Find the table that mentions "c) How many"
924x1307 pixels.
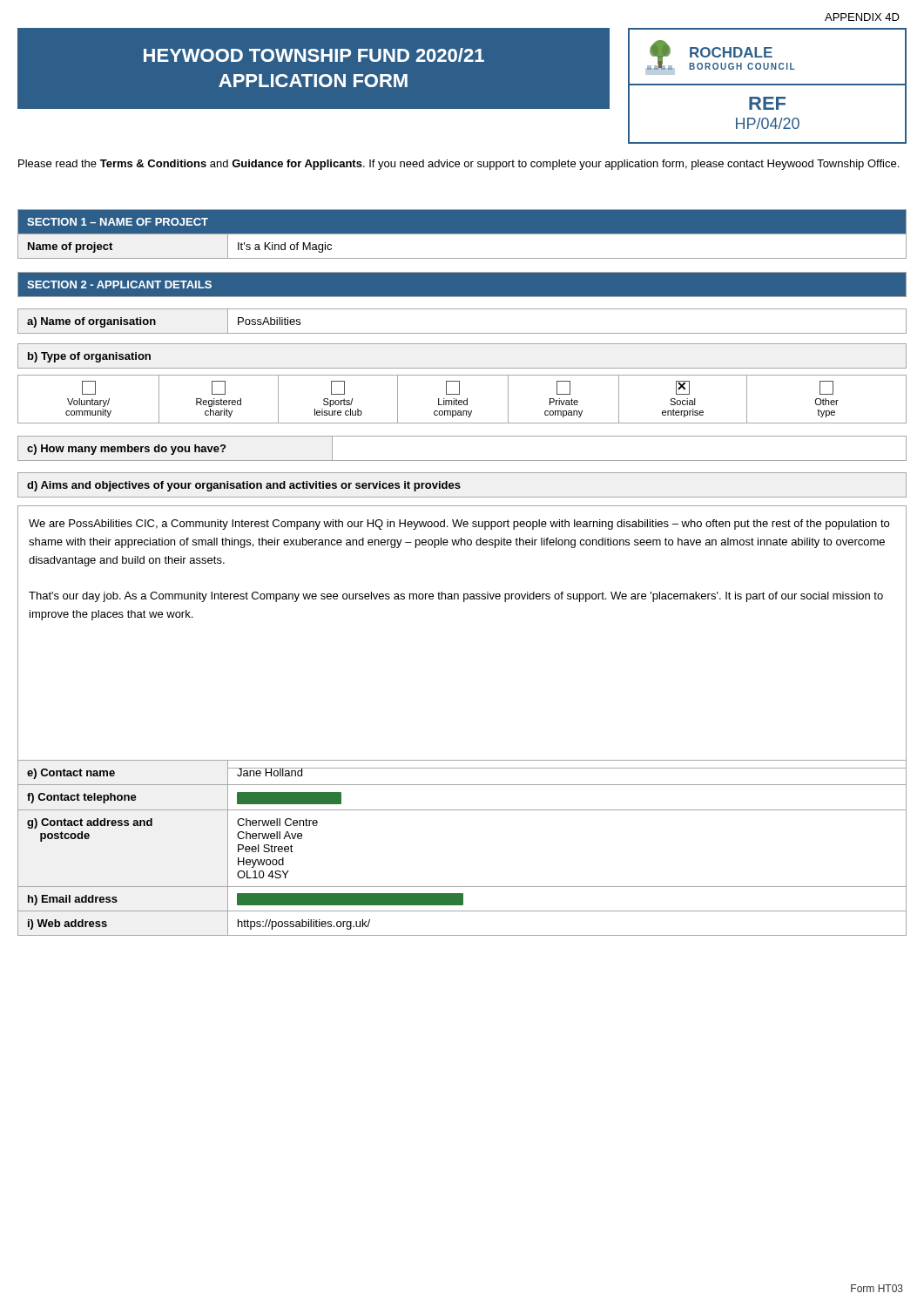coord(462,448)
